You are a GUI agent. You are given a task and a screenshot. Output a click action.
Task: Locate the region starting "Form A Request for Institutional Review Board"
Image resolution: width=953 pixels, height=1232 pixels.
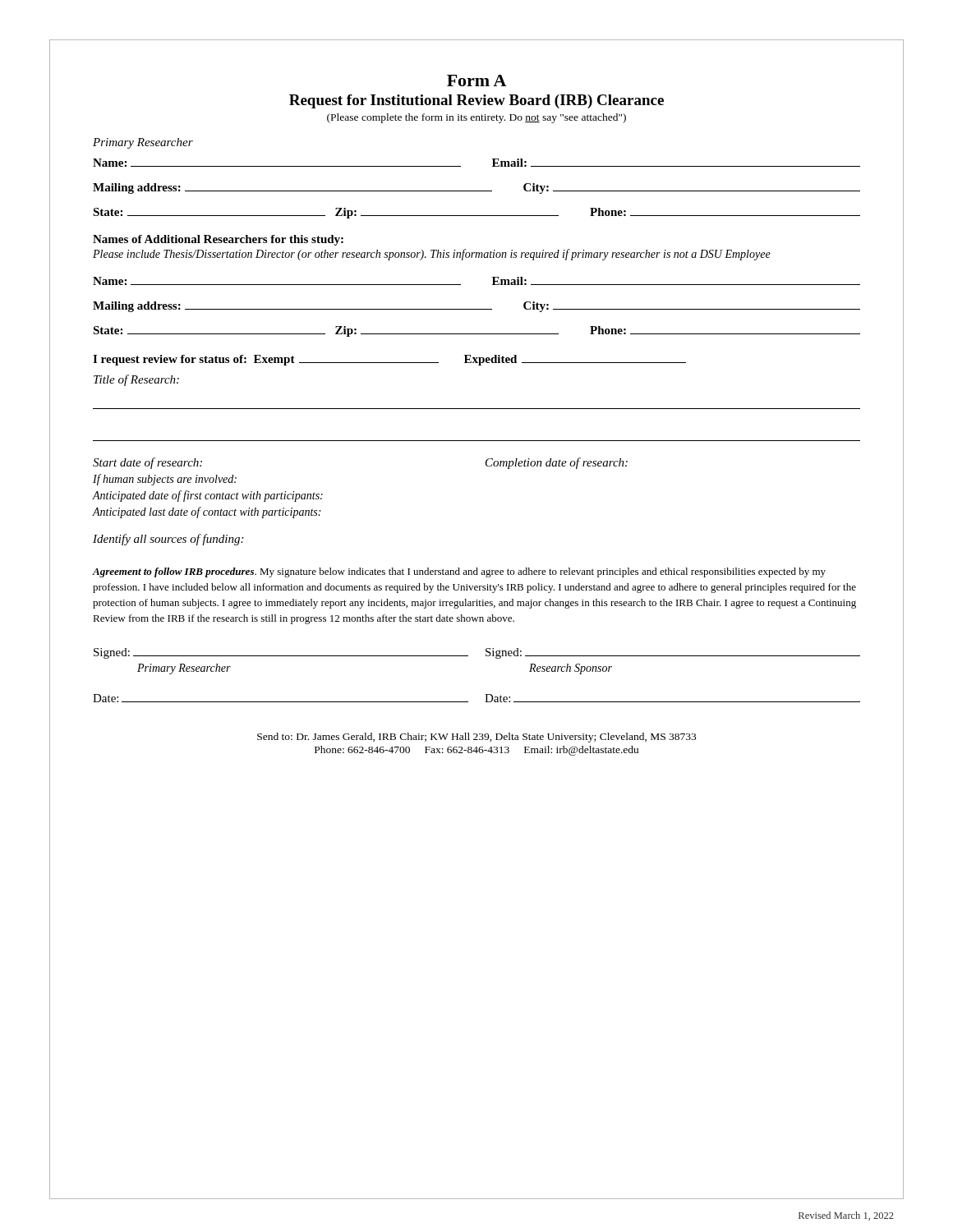tap(476, 90)
